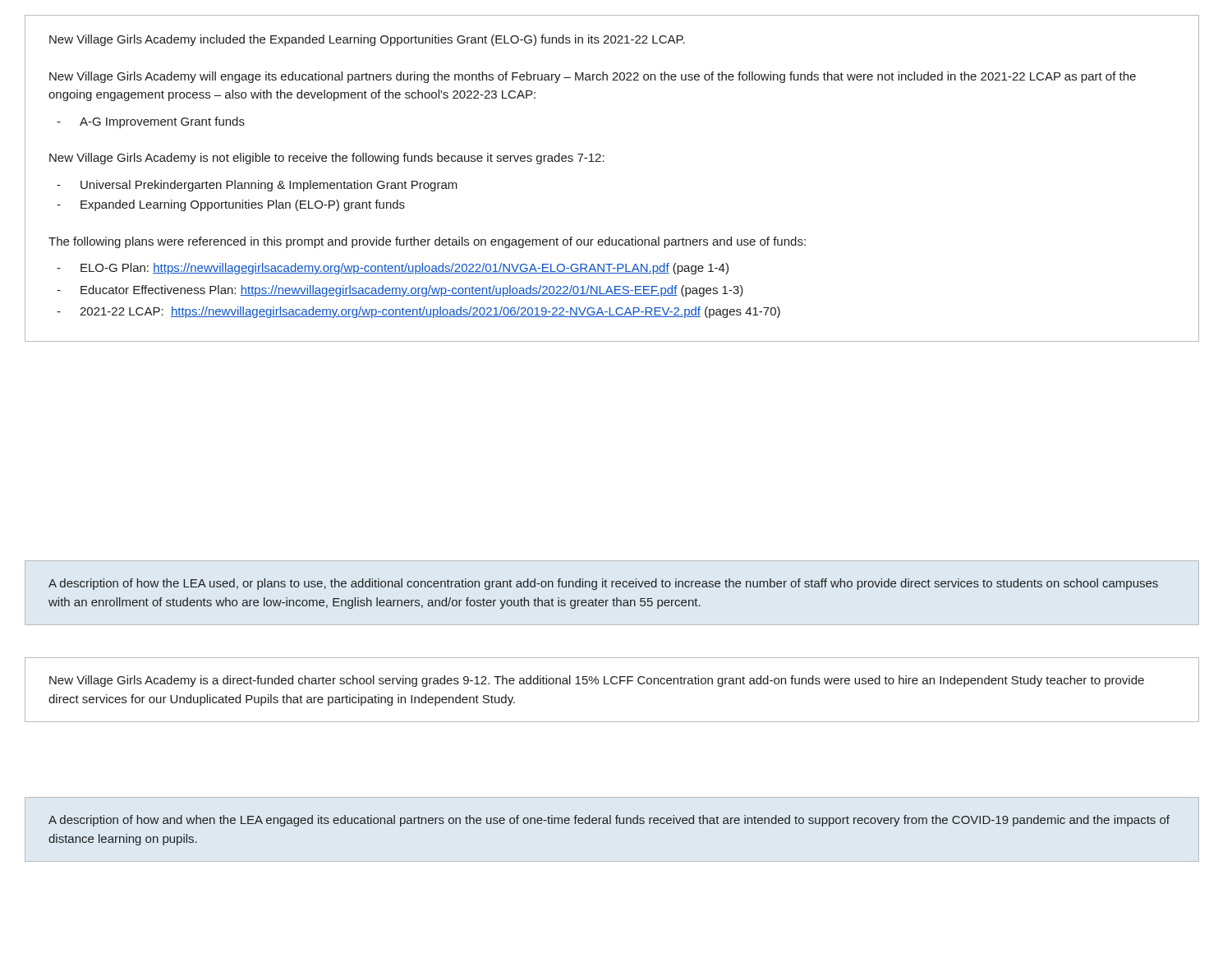Point to the block starting "A description of how and"

(609, 829)
